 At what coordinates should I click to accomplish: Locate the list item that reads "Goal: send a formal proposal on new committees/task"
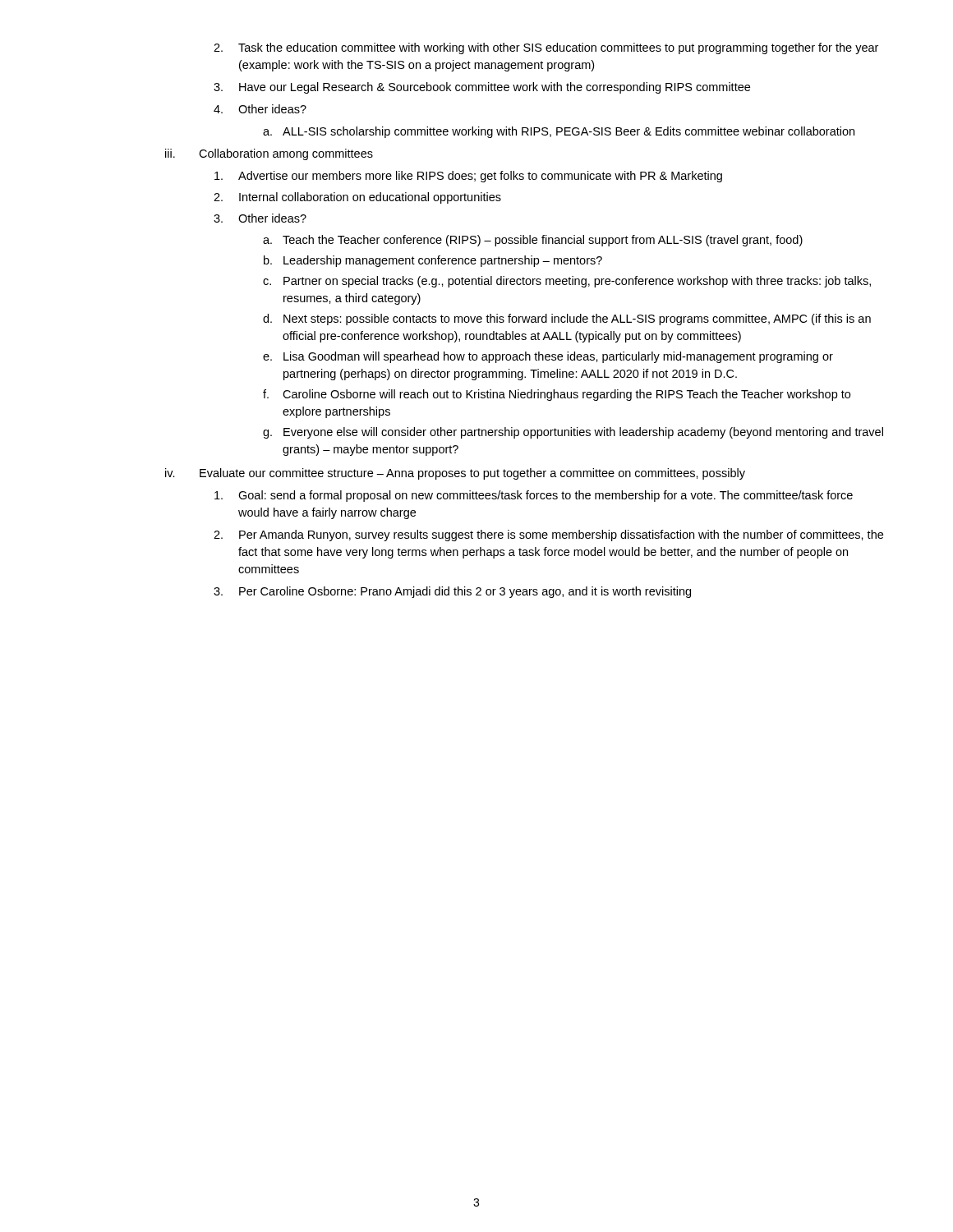(550, 505)
